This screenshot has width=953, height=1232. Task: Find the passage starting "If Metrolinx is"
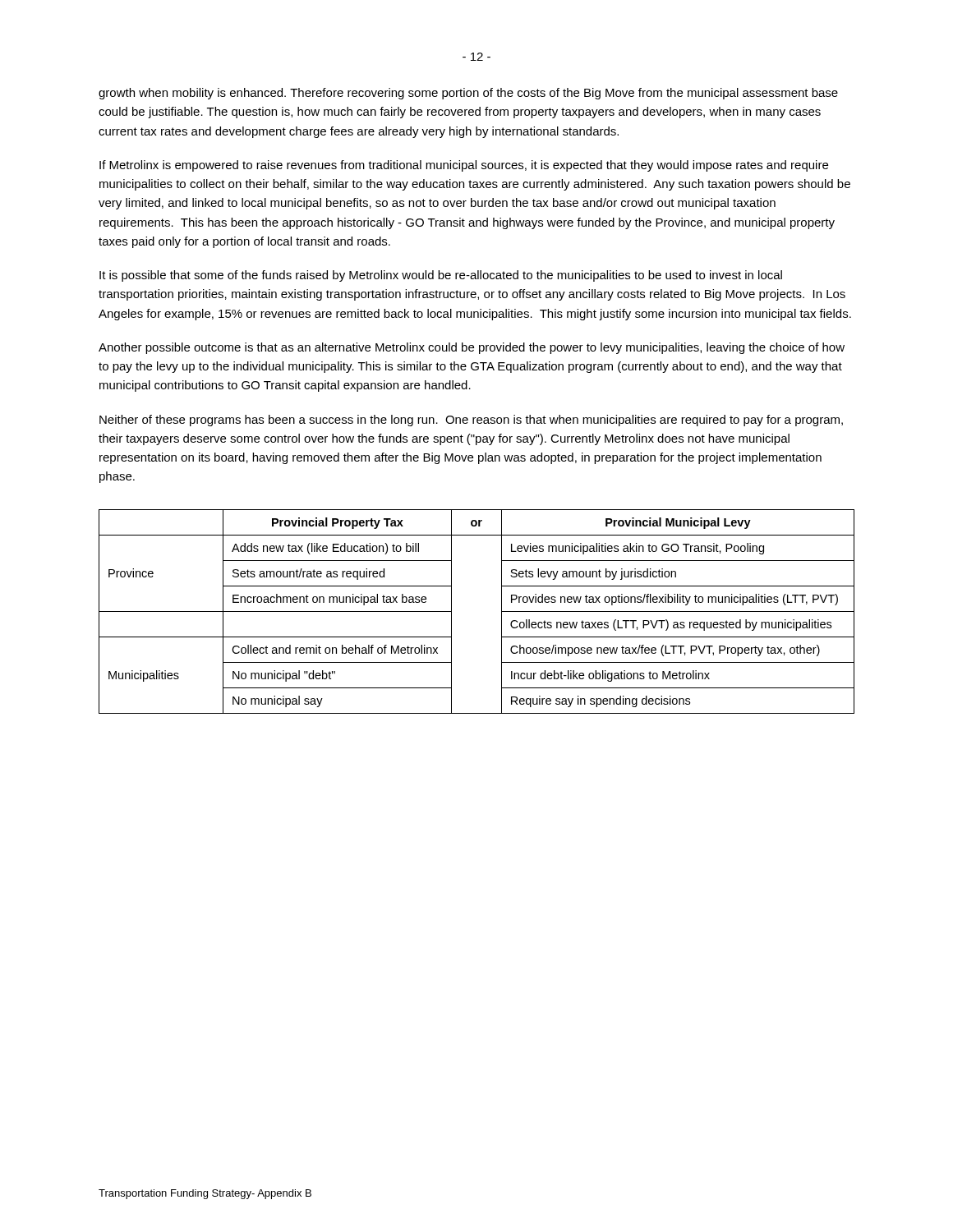click(475, 203)
